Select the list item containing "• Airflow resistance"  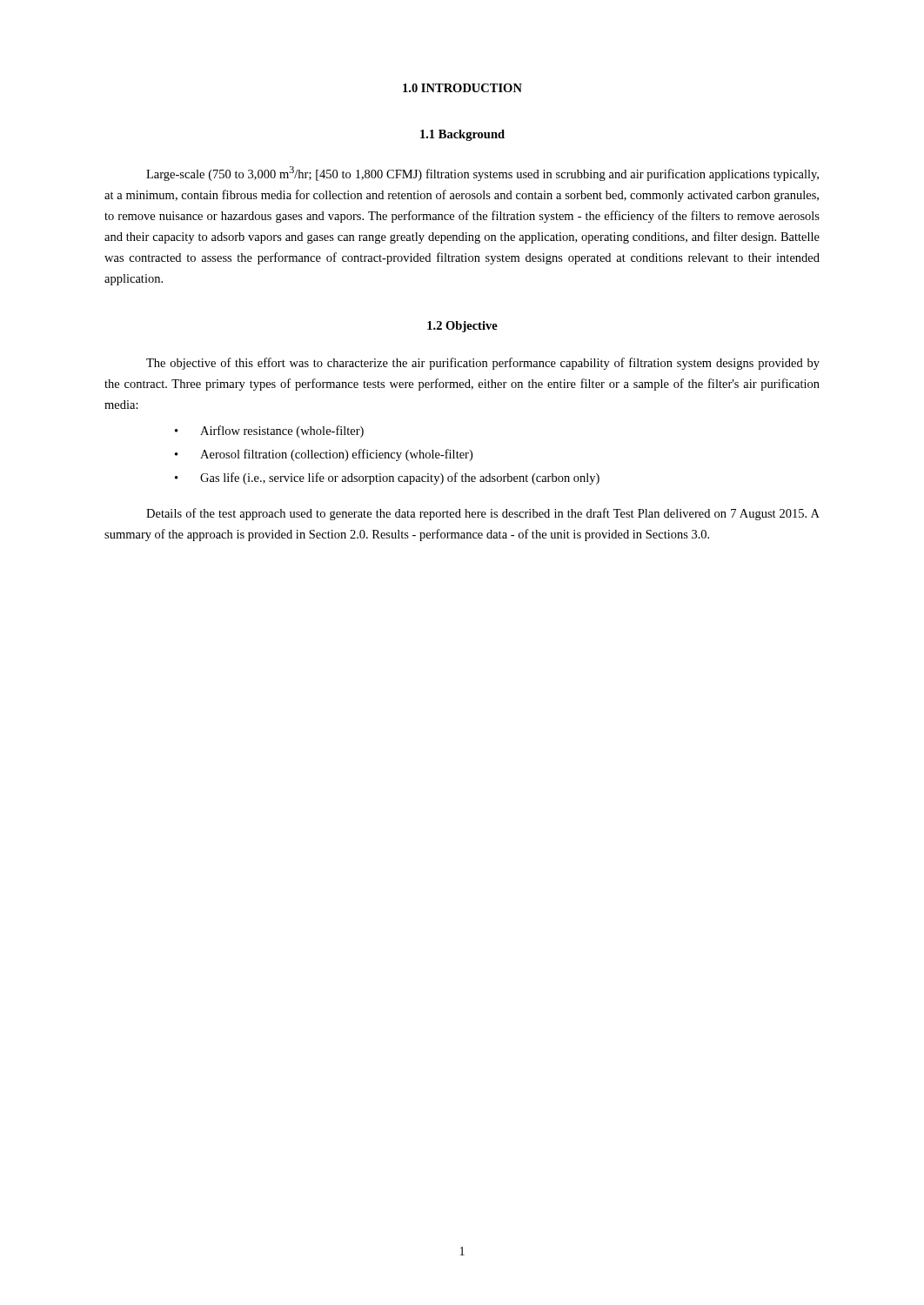[x=269, y=431]
